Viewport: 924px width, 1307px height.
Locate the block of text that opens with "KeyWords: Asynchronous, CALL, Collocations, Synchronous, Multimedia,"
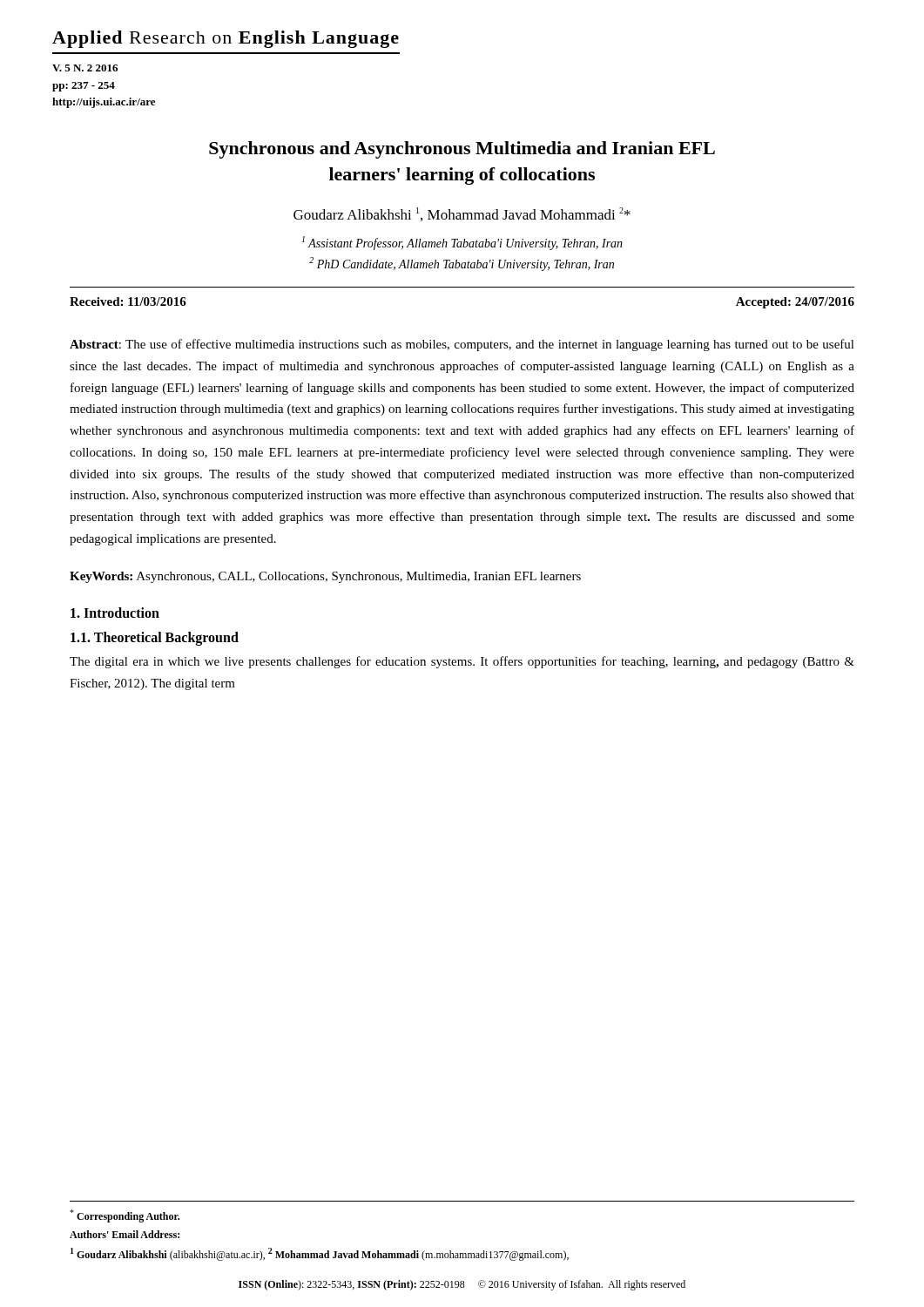click(325, 576)
